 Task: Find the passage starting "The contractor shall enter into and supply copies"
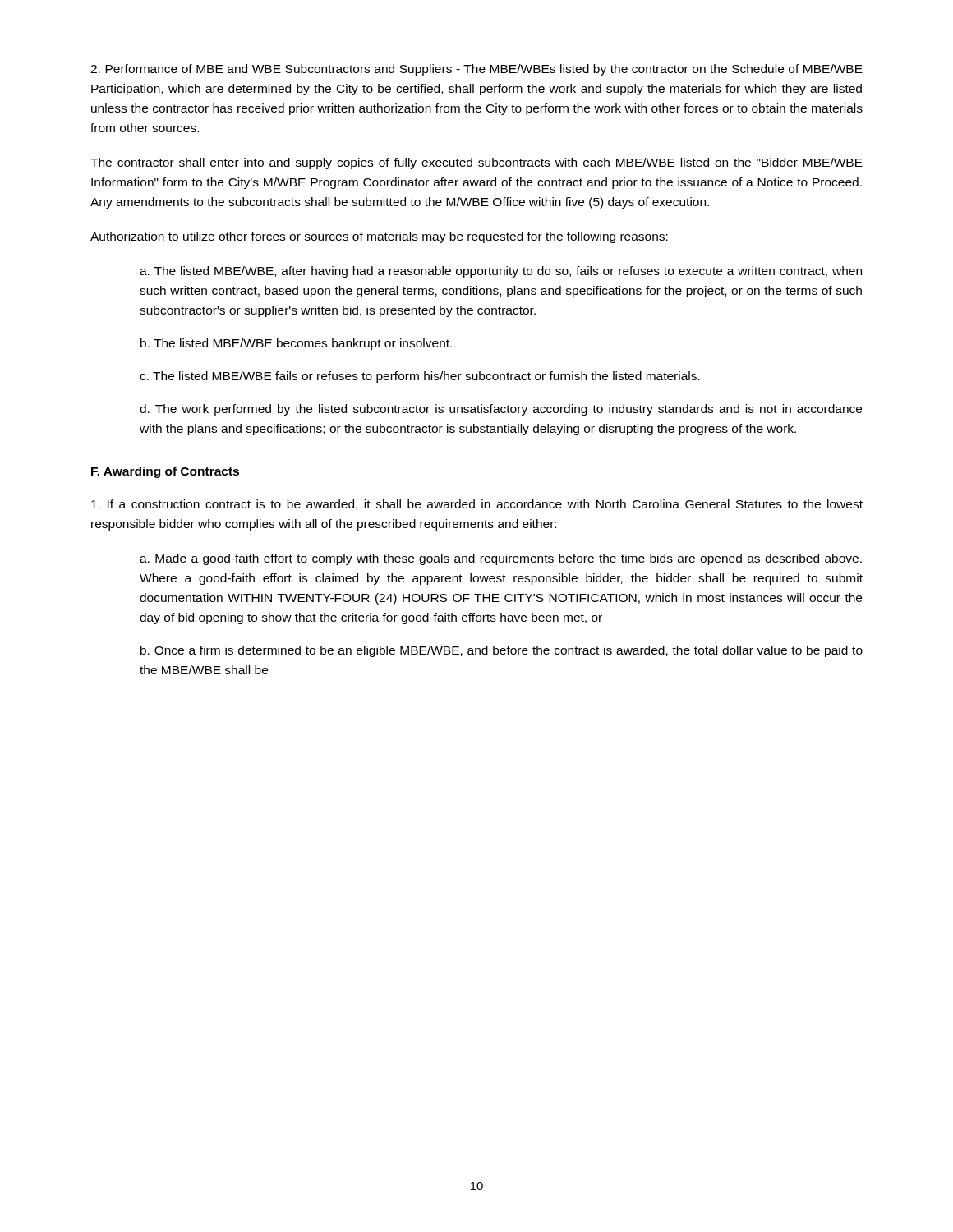476,182
